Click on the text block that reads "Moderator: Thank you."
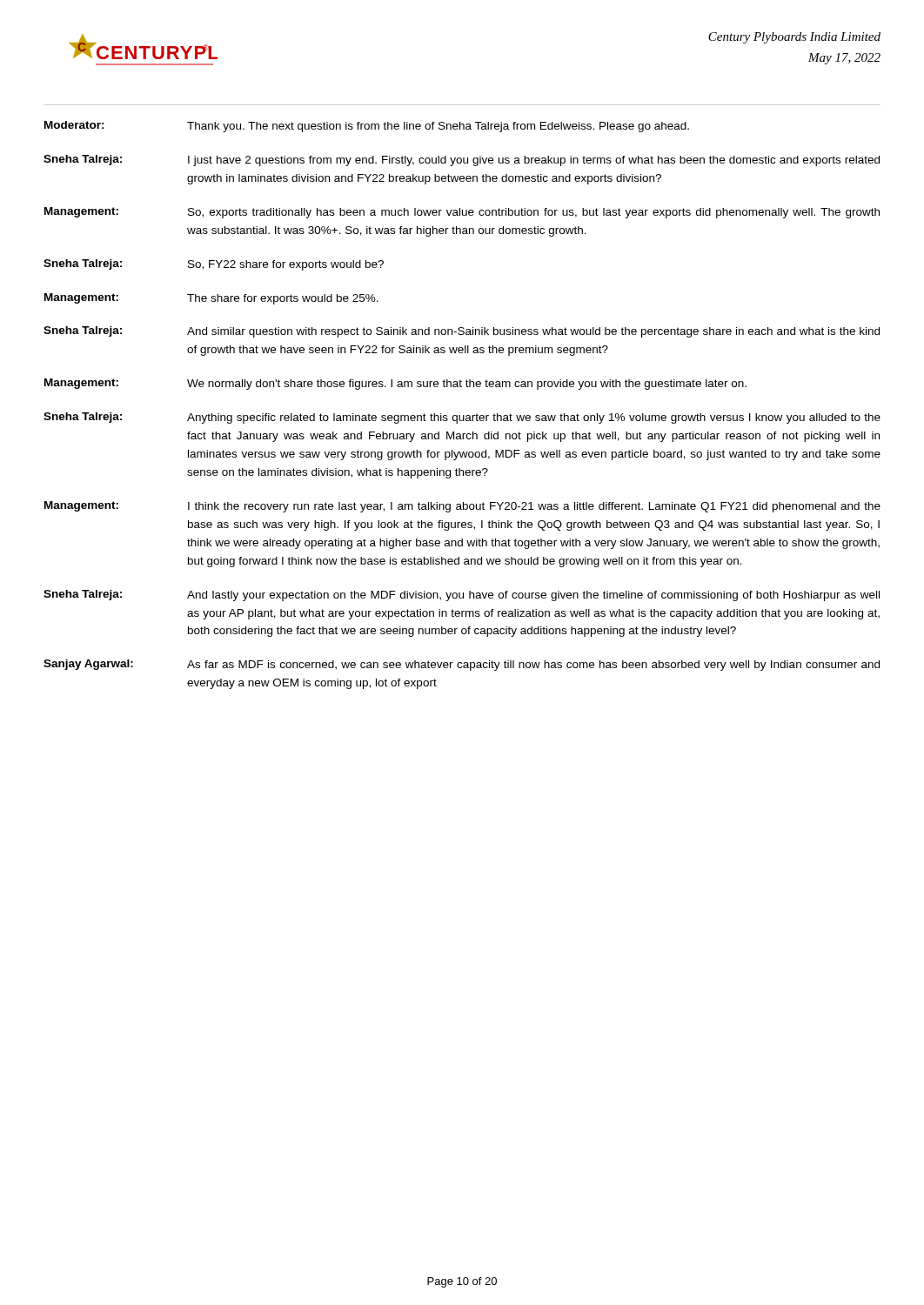The width and height of the screenshot is (924, 1305). pos(462,127)
